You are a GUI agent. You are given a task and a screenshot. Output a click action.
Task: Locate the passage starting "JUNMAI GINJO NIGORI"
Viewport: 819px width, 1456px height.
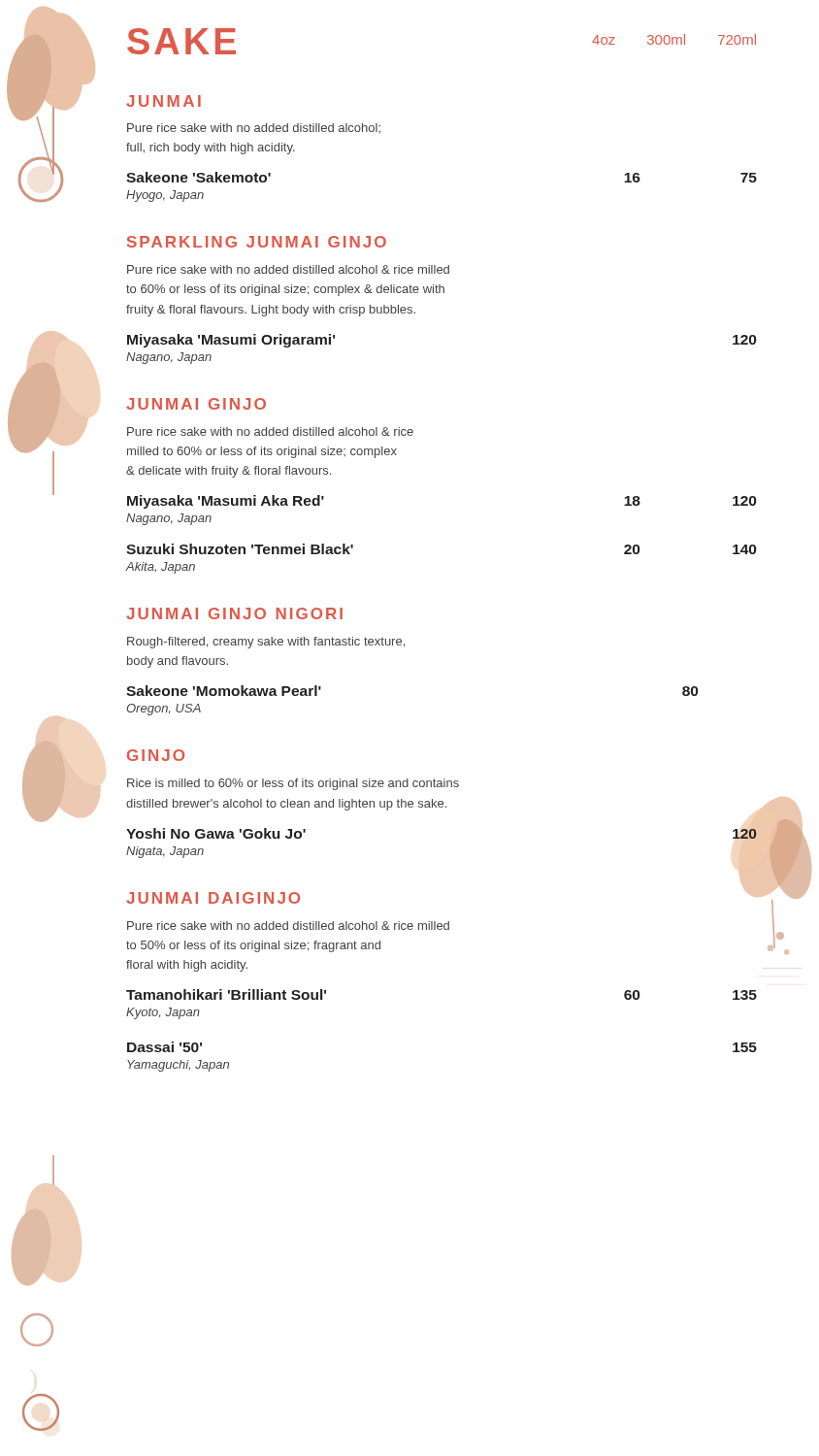tap(236, 614)
